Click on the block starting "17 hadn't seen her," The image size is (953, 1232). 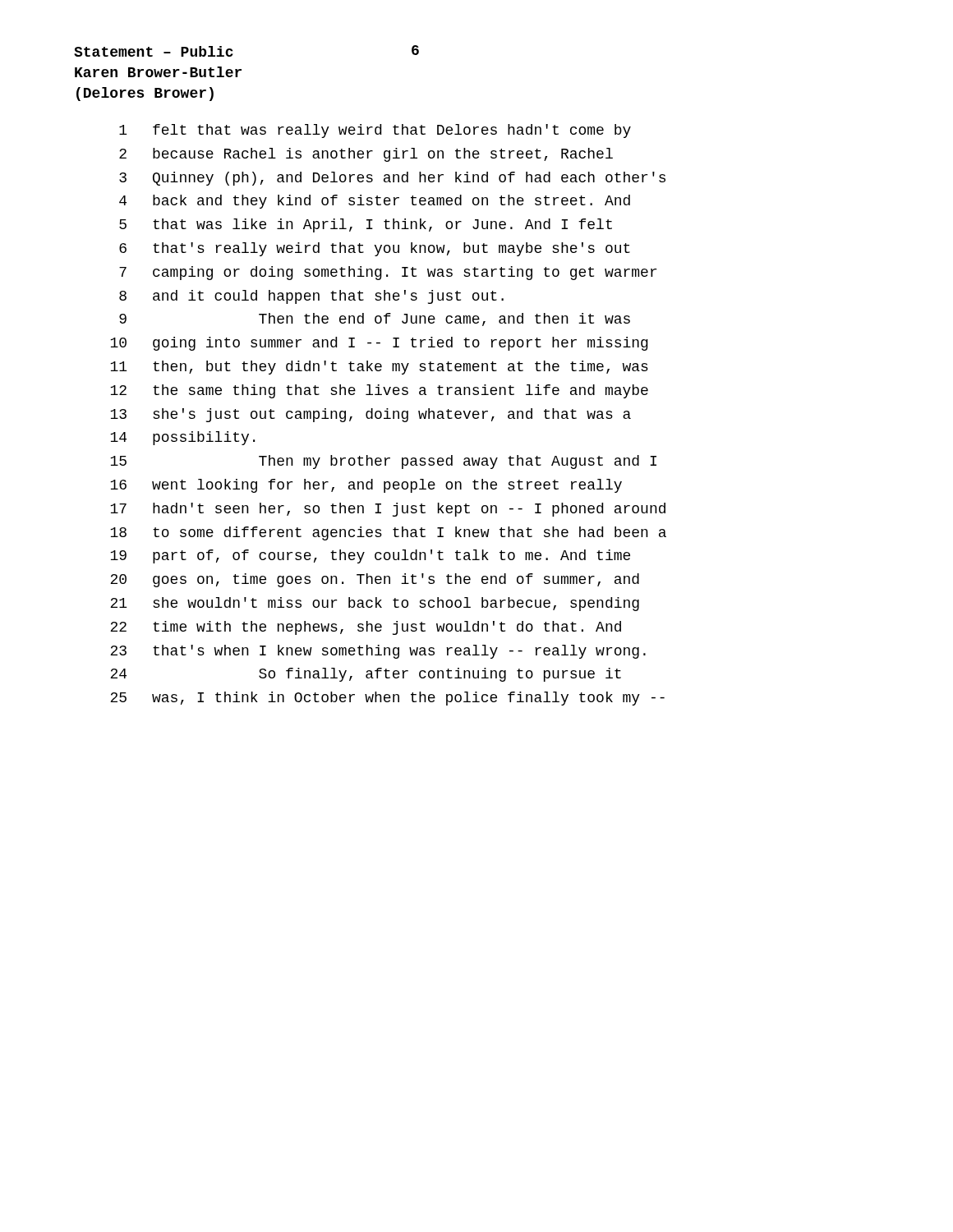click(476, 509)
